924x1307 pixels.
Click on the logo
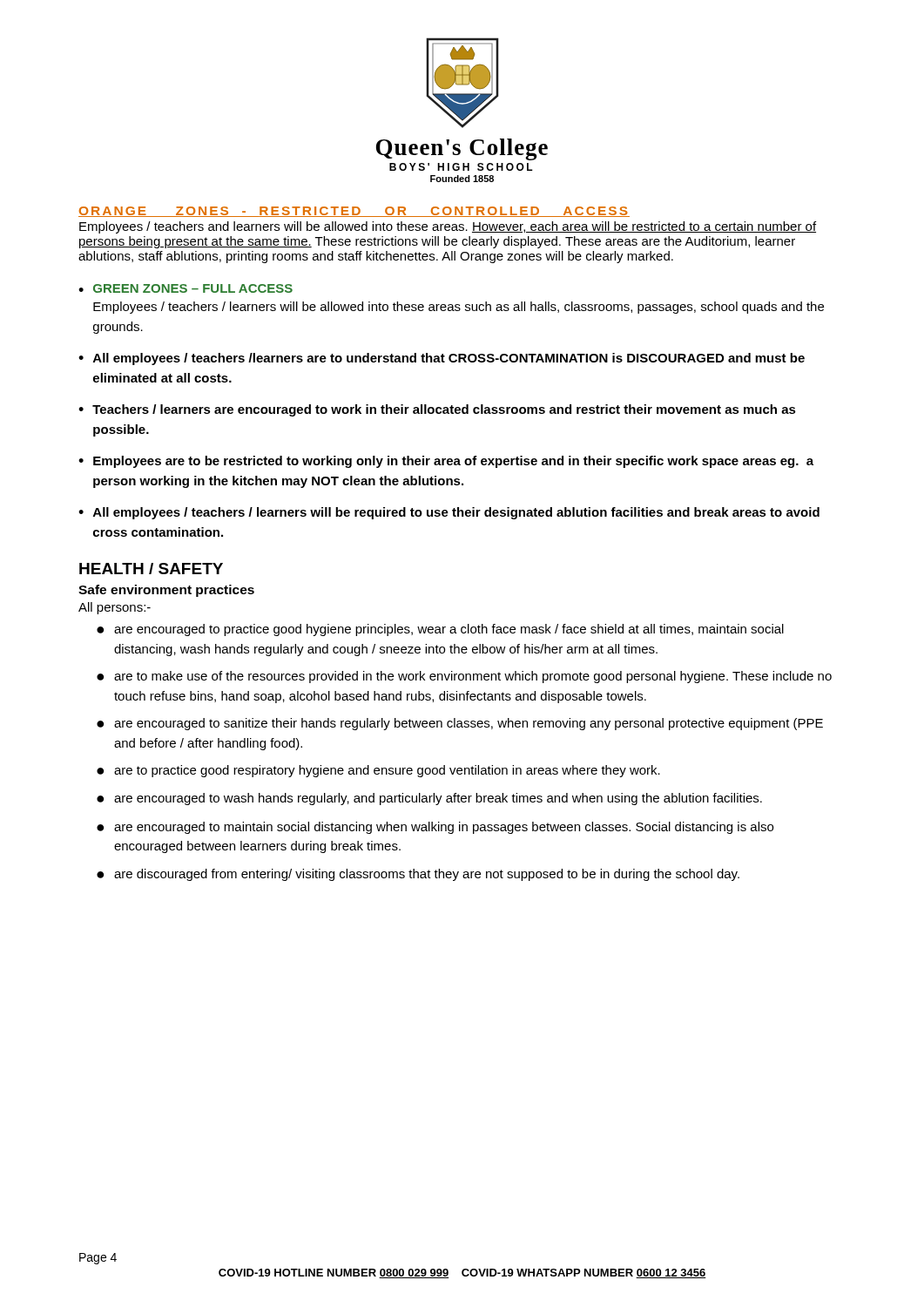(x=462, y=109)
